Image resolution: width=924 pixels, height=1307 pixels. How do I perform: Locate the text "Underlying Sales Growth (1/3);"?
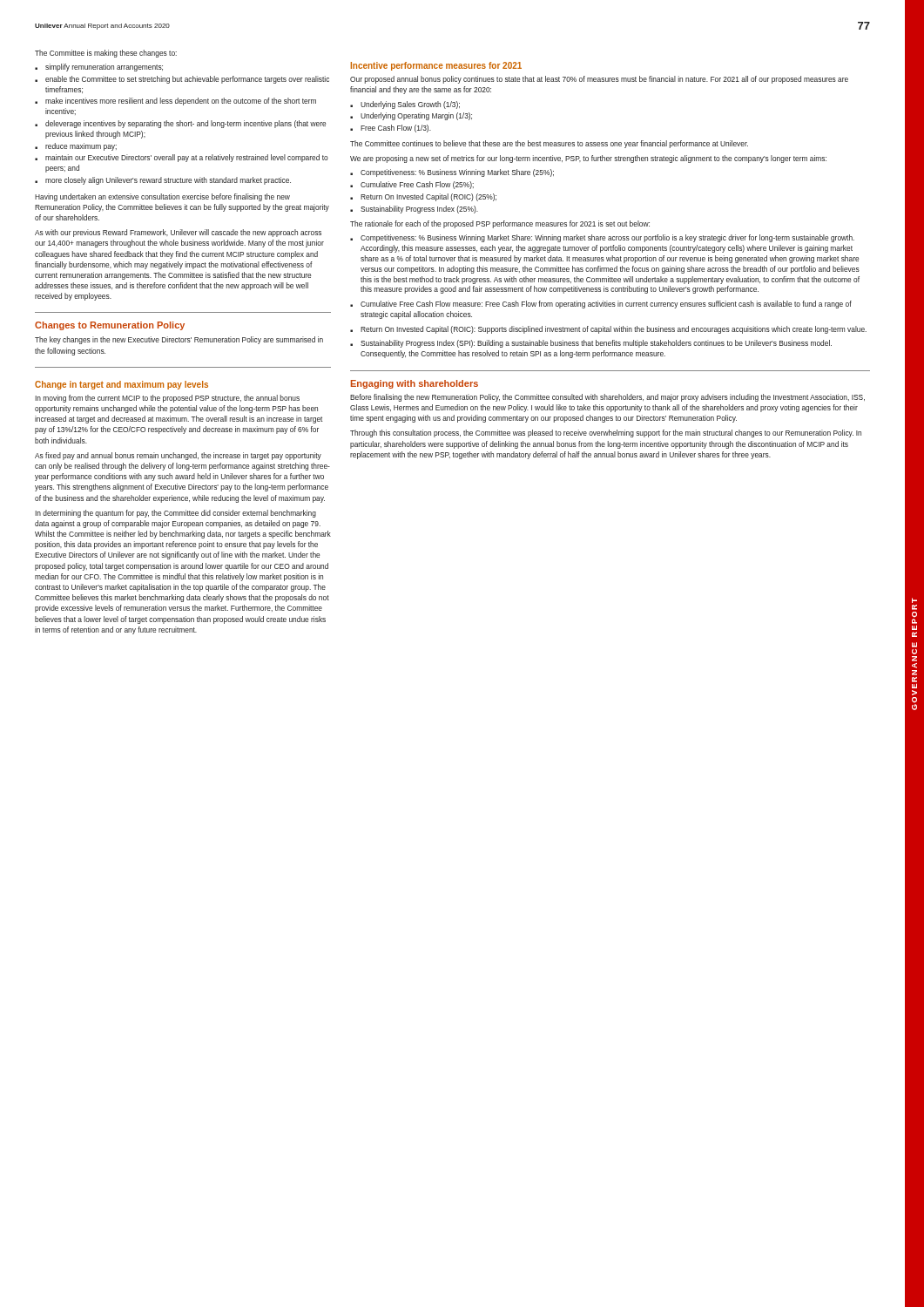pyautogui.click(x=410, y=104)
